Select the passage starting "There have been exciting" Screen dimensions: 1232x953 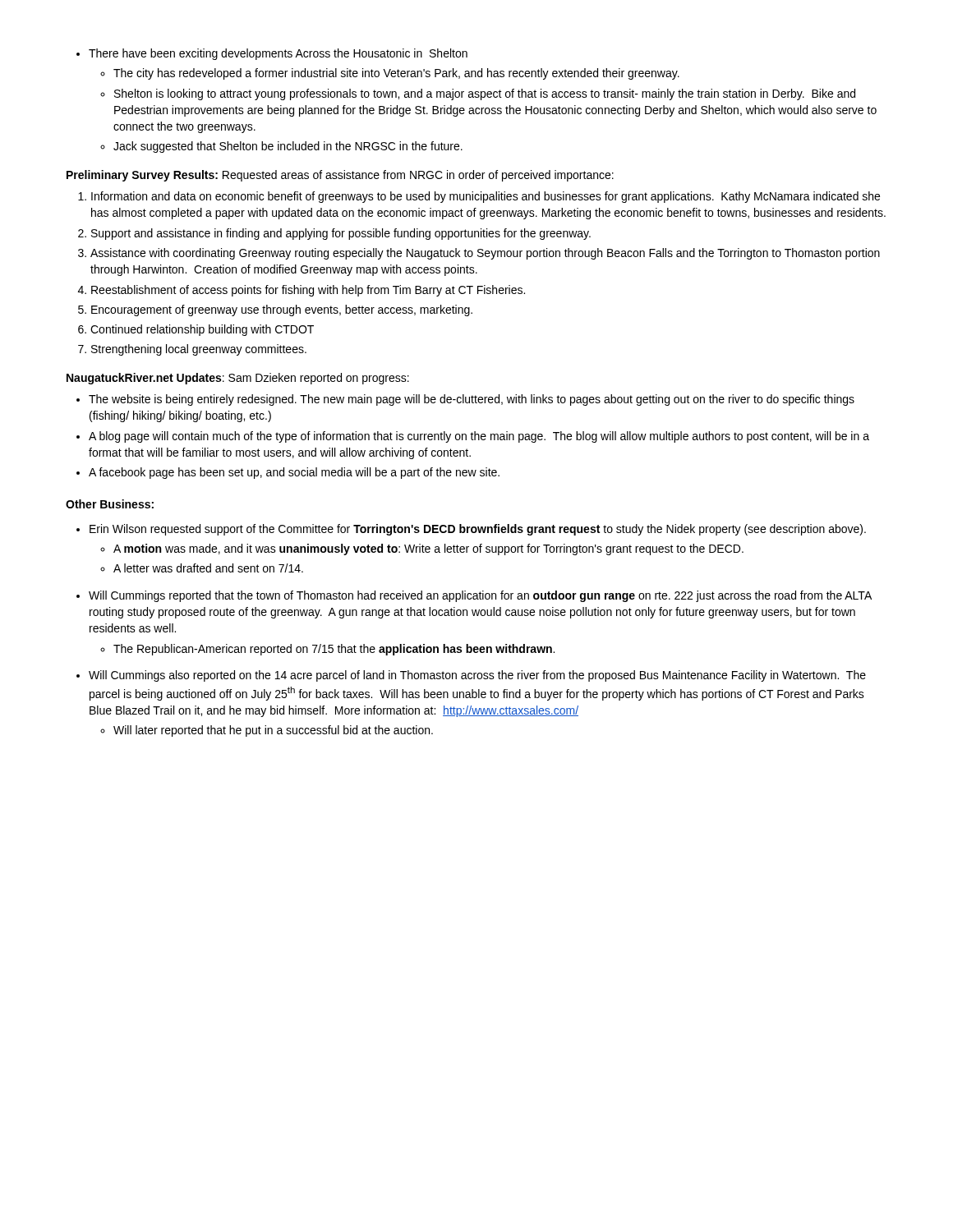(476, 100)
